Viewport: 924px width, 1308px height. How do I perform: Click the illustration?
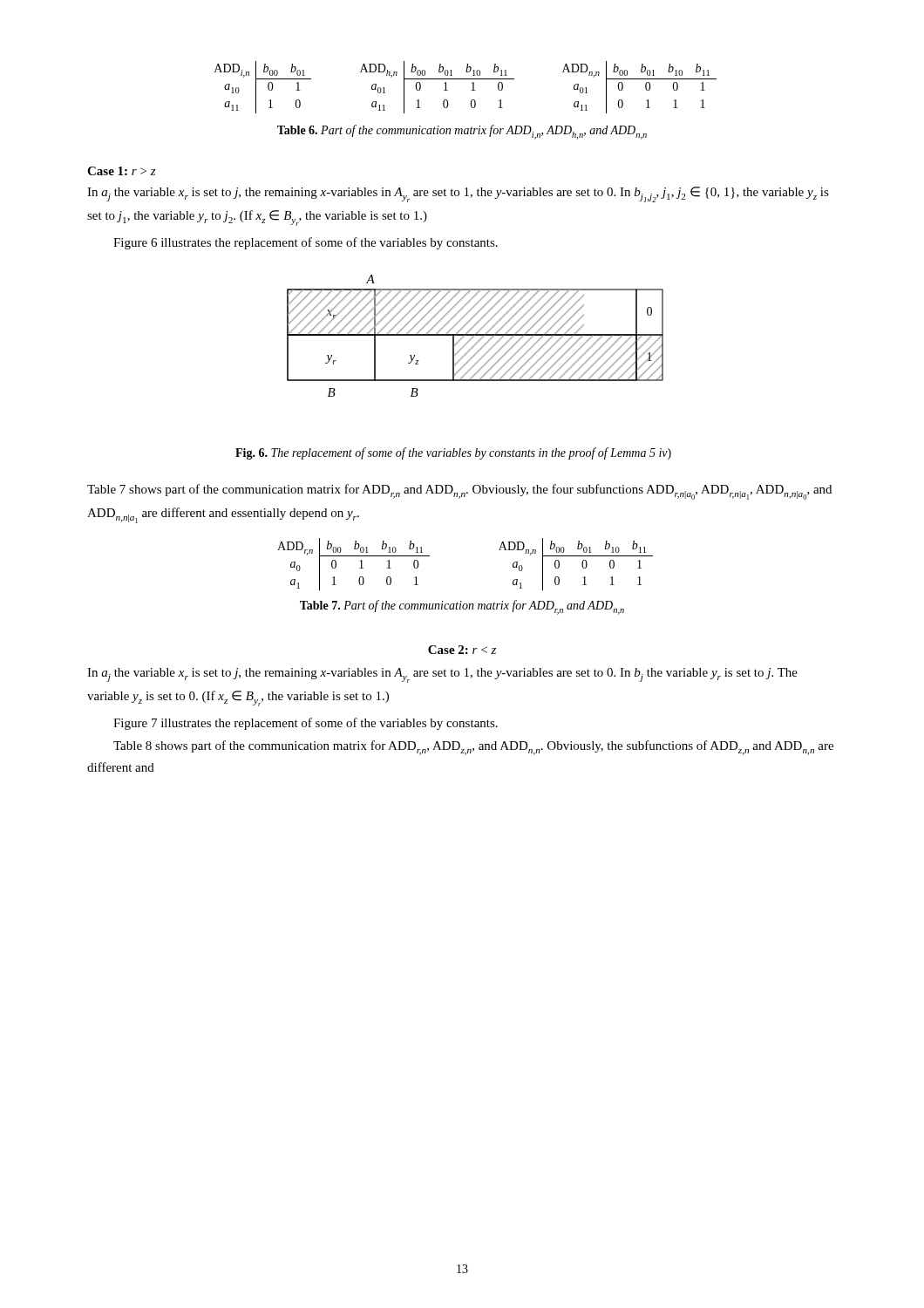coord(462,348)
